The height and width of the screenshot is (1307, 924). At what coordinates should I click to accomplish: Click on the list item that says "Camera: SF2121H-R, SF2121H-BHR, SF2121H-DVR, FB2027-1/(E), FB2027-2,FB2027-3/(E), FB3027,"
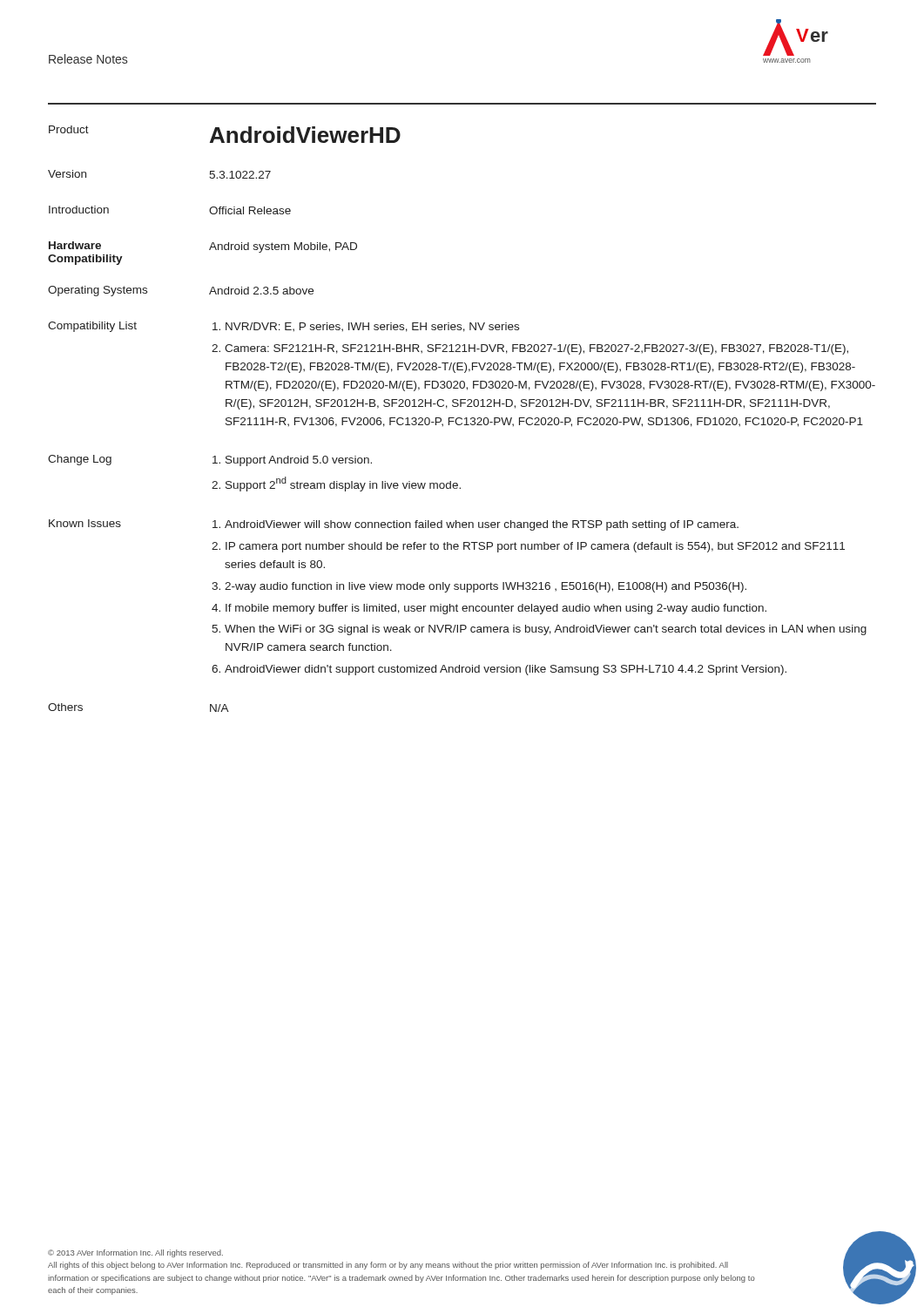point(550,384)
